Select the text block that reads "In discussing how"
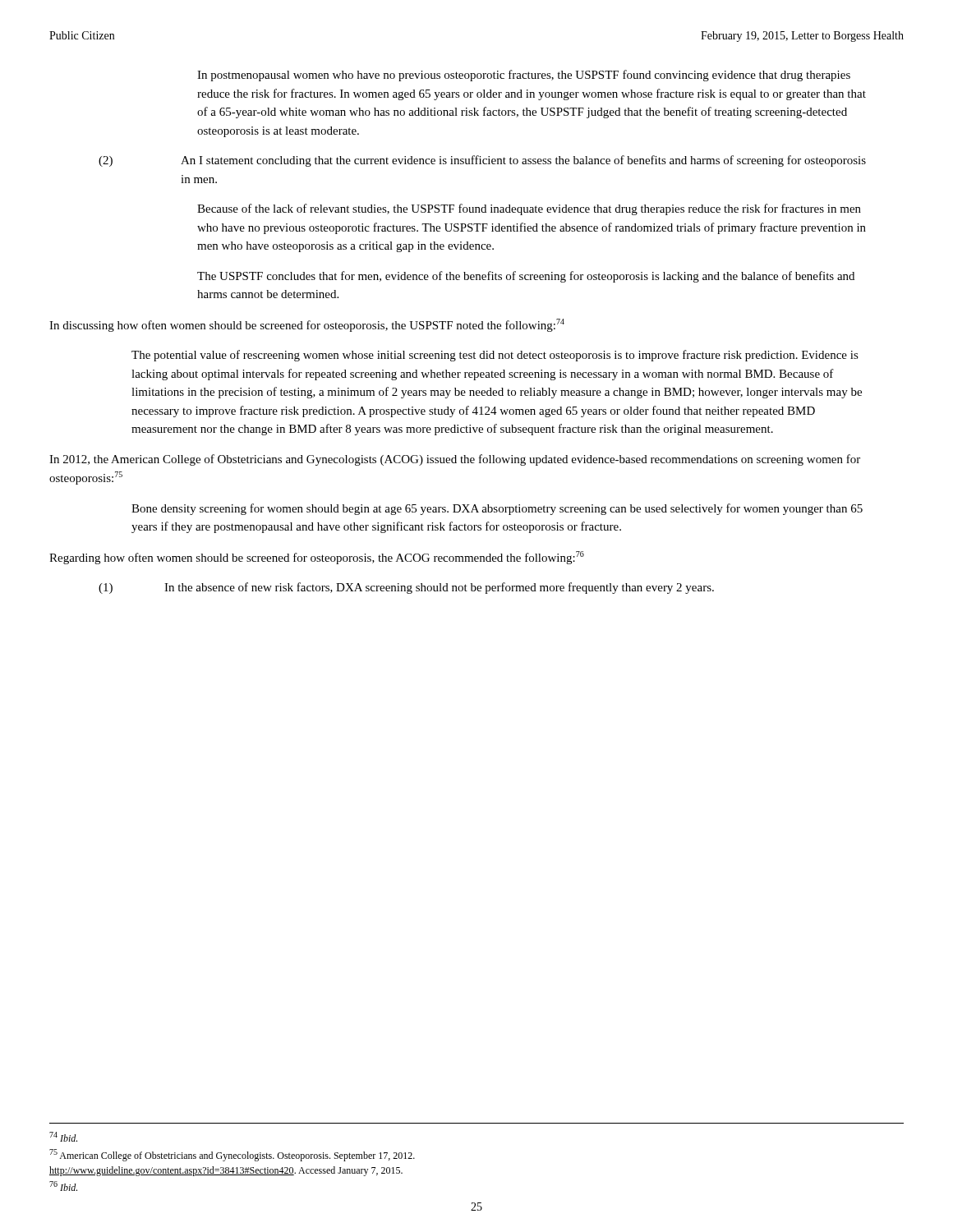 307,324
